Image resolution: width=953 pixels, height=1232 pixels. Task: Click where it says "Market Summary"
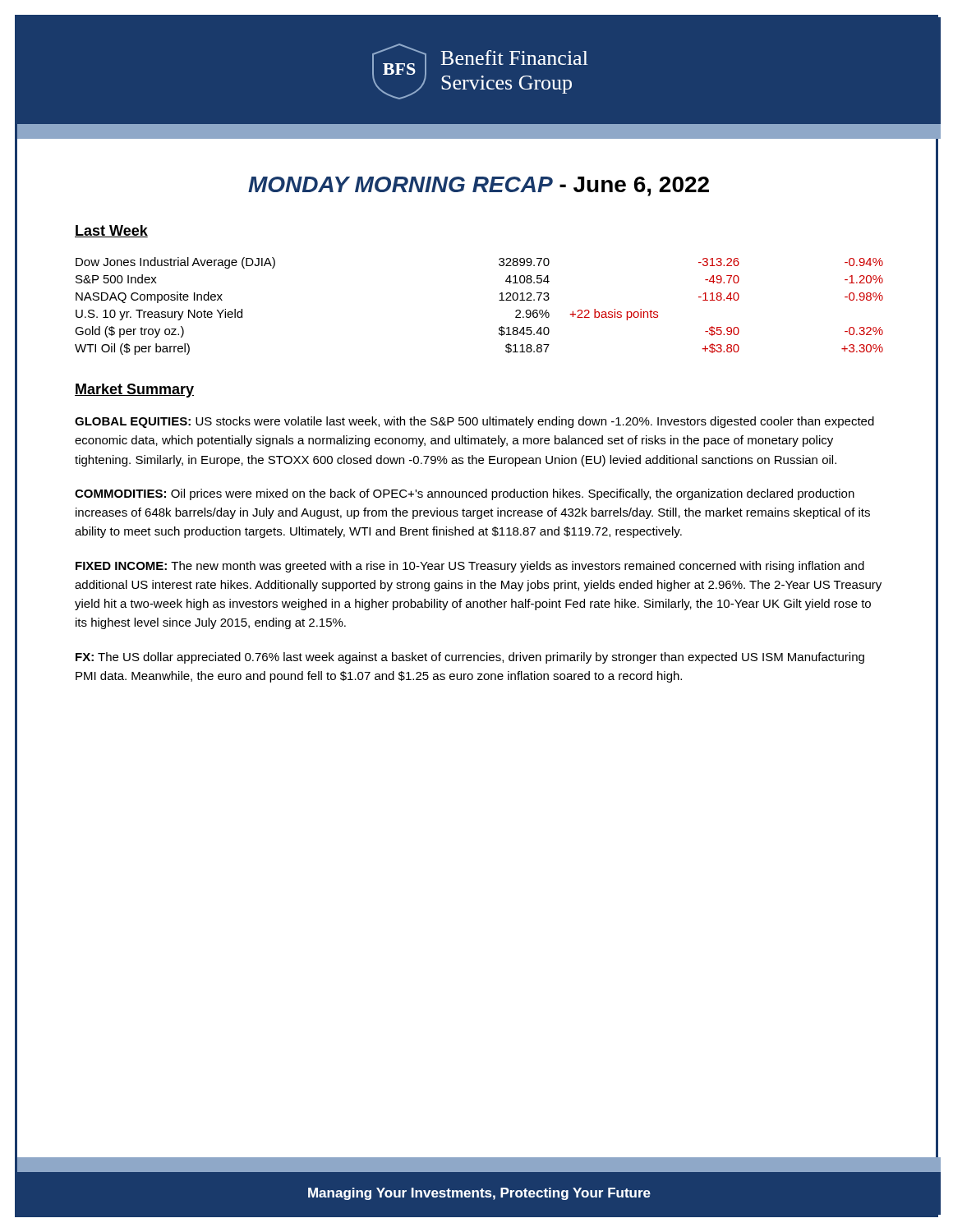134,389
